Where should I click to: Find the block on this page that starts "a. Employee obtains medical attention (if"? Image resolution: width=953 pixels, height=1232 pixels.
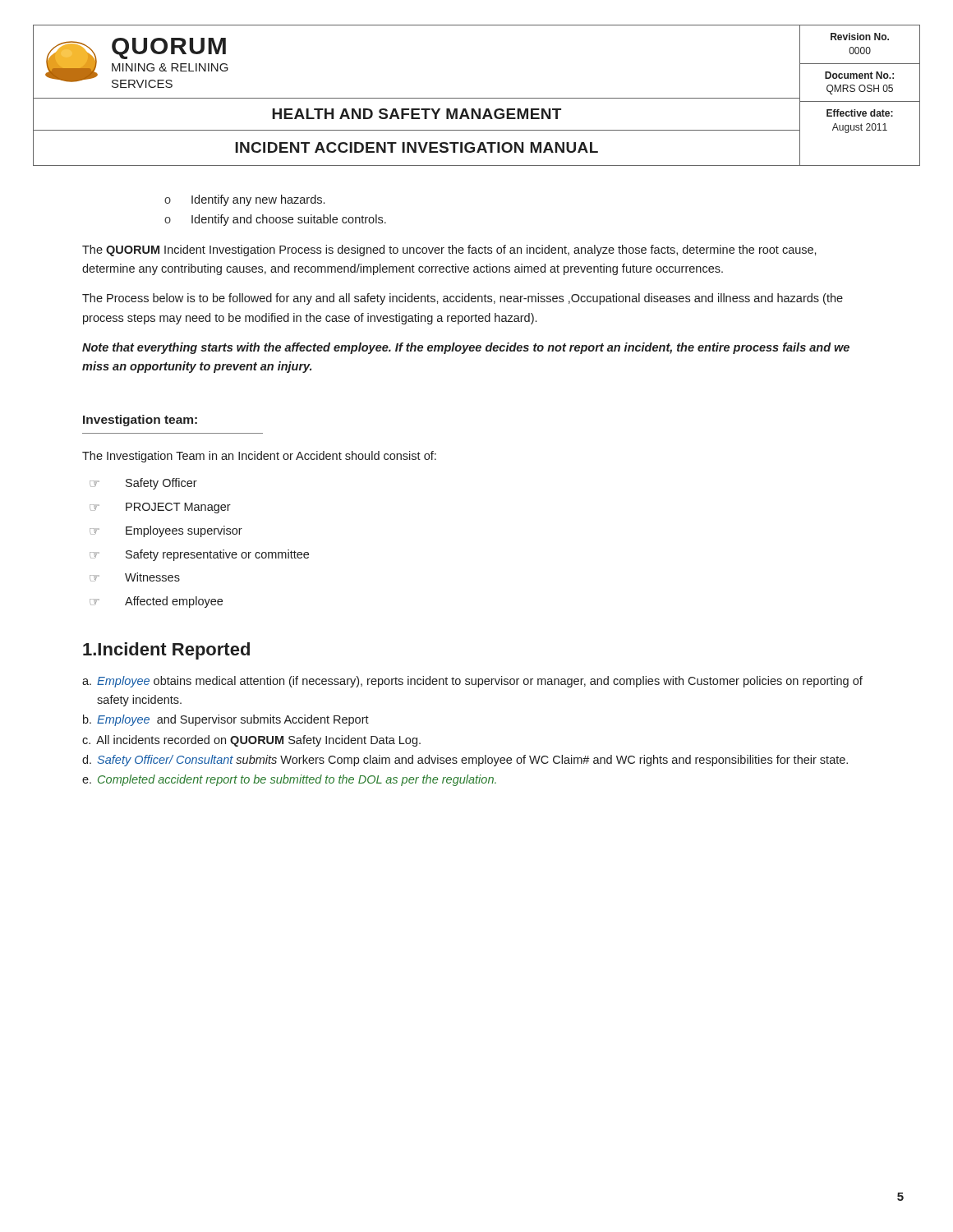tap(476, 690)
